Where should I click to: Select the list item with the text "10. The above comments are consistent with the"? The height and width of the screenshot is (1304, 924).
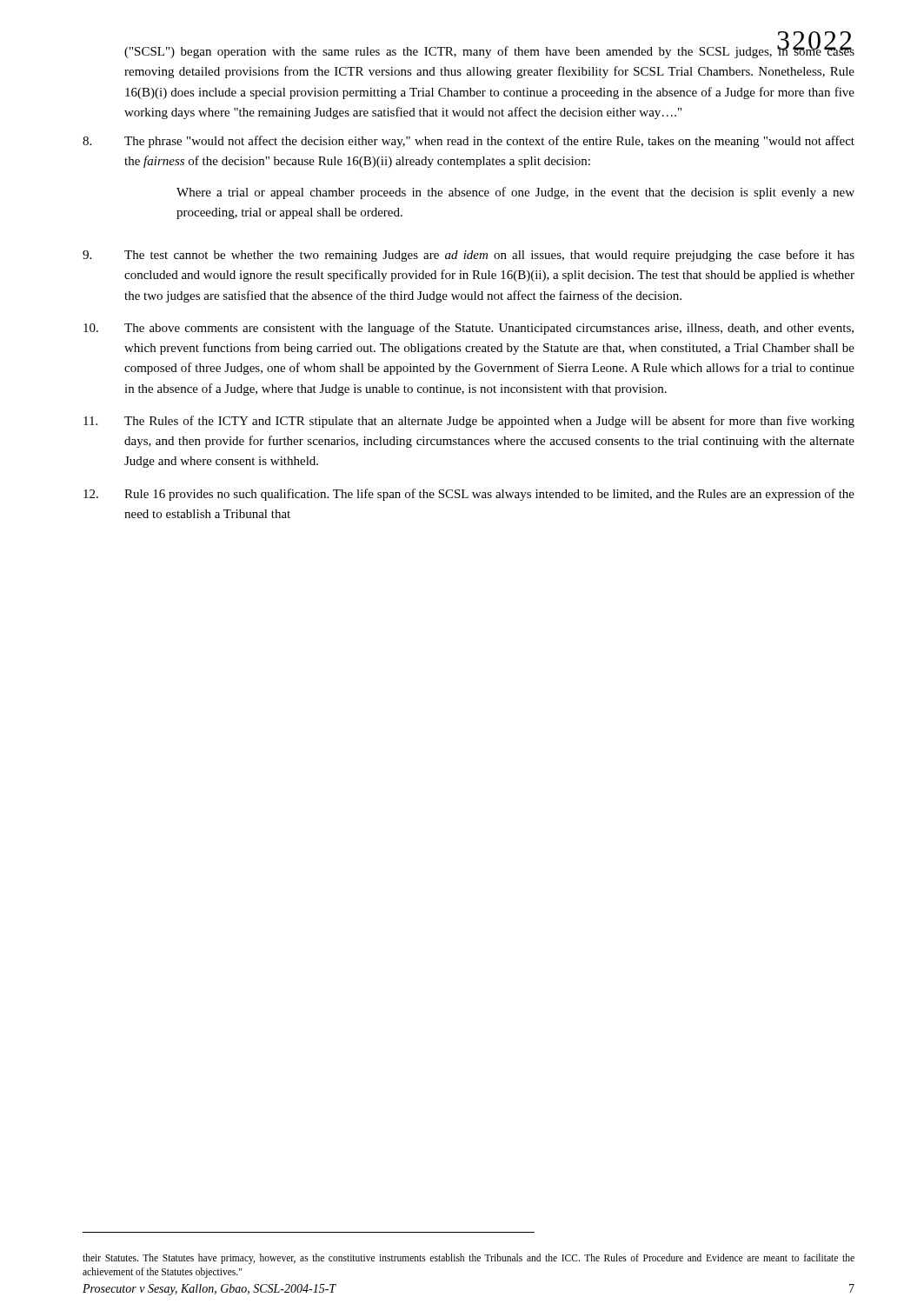coord(469,358)
